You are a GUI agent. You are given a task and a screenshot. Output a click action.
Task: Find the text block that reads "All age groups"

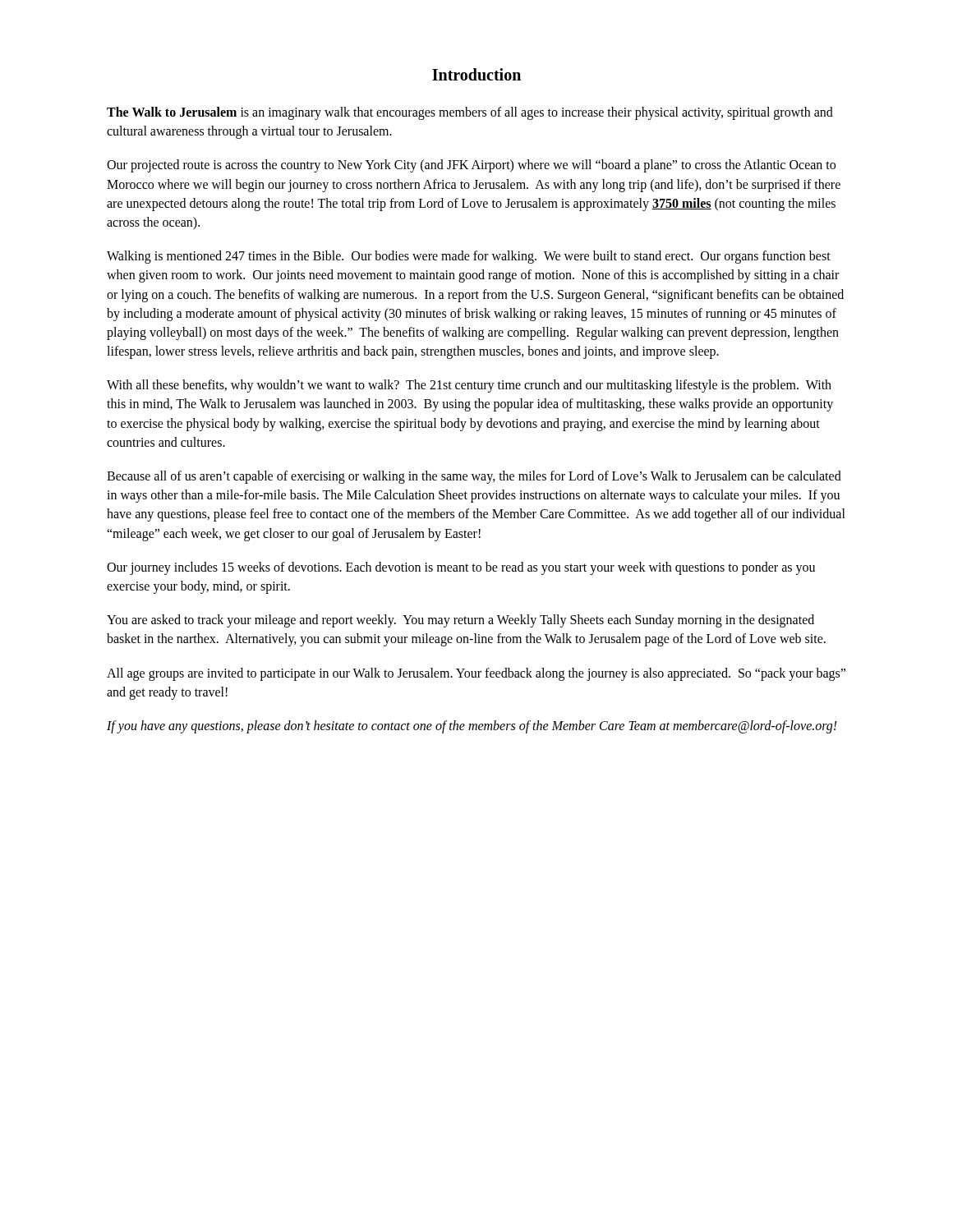(x=476, y=682)
